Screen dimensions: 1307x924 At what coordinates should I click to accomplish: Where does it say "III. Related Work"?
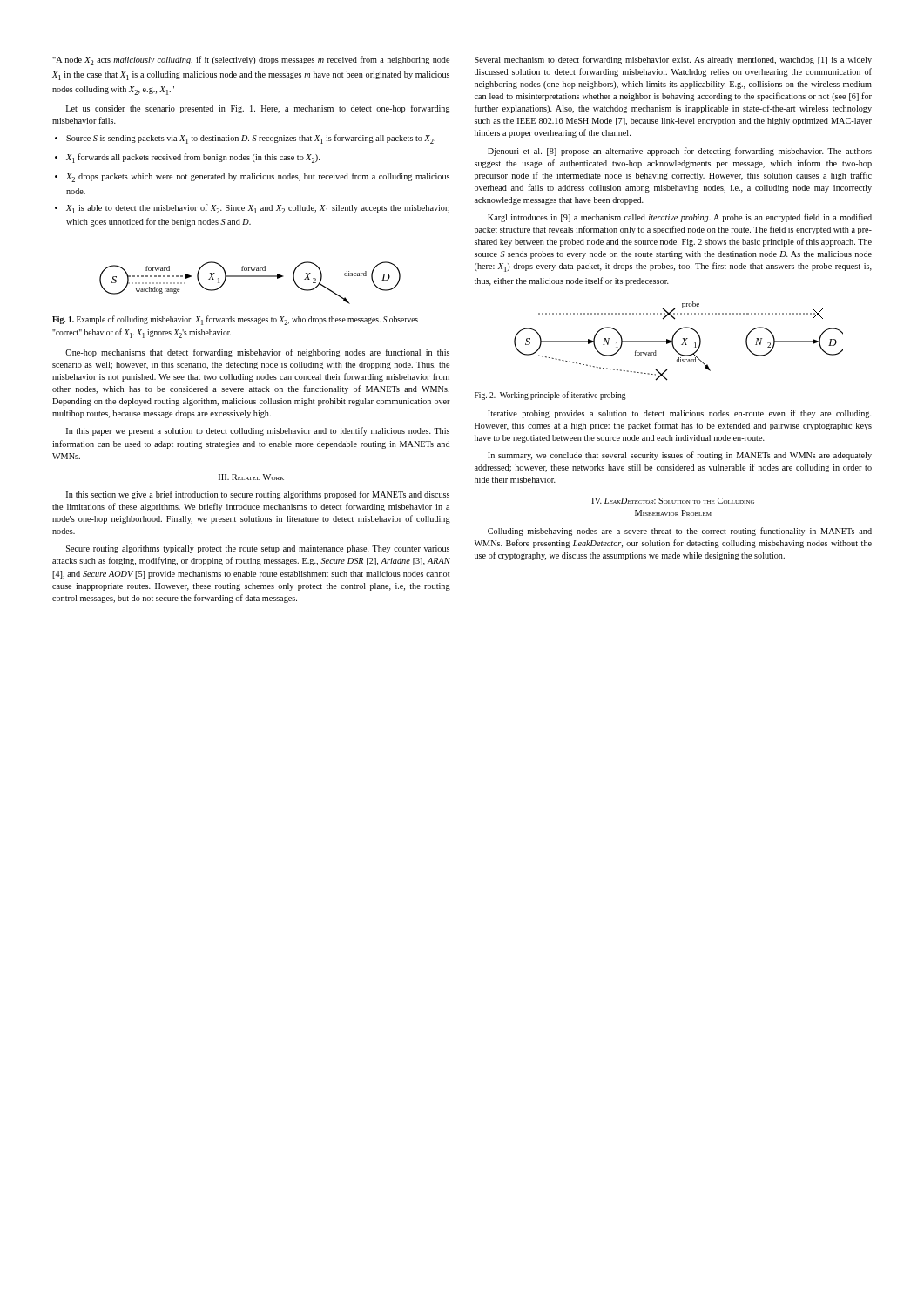point(251,477)
